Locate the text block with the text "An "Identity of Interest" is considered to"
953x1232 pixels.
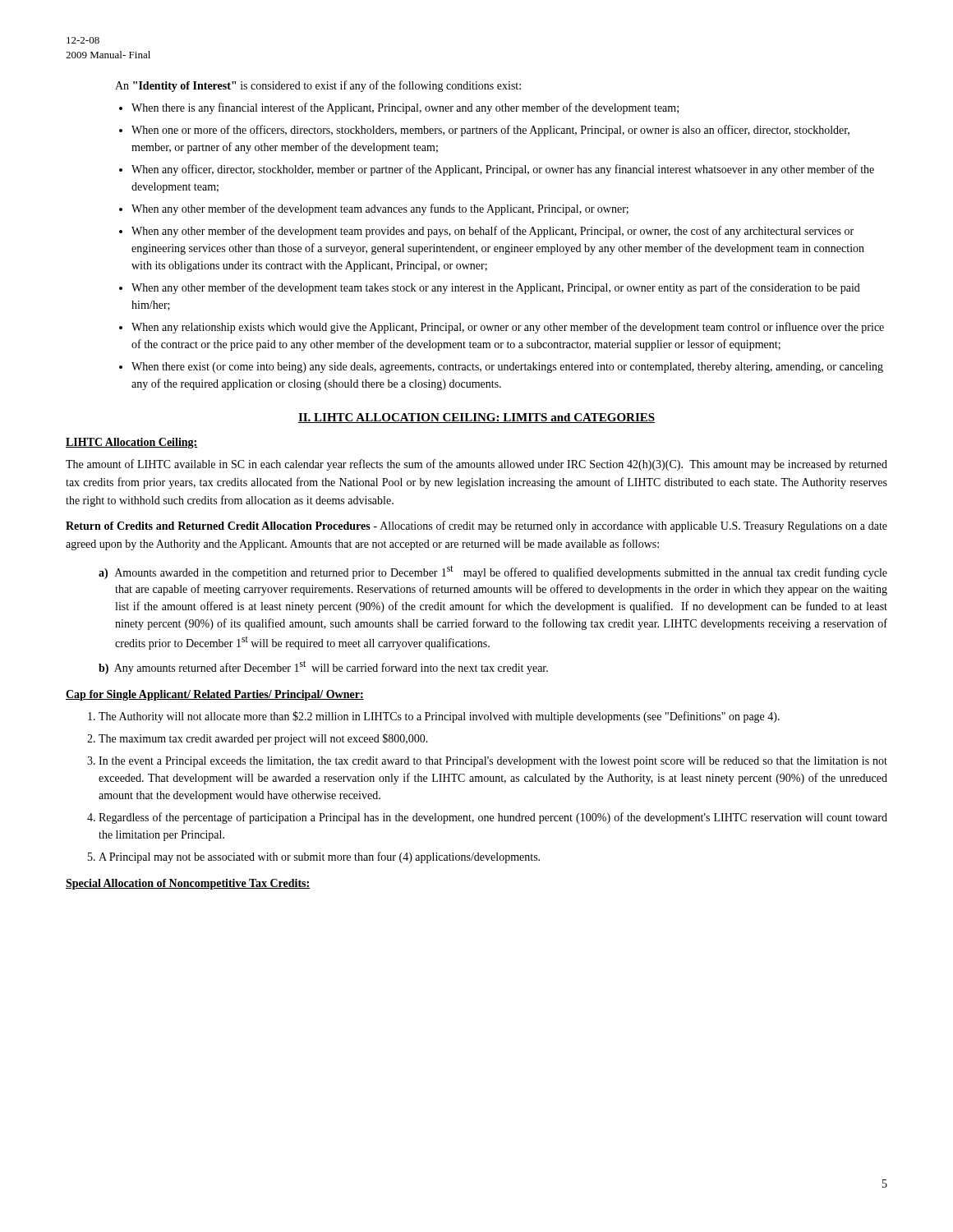(318, 86)
